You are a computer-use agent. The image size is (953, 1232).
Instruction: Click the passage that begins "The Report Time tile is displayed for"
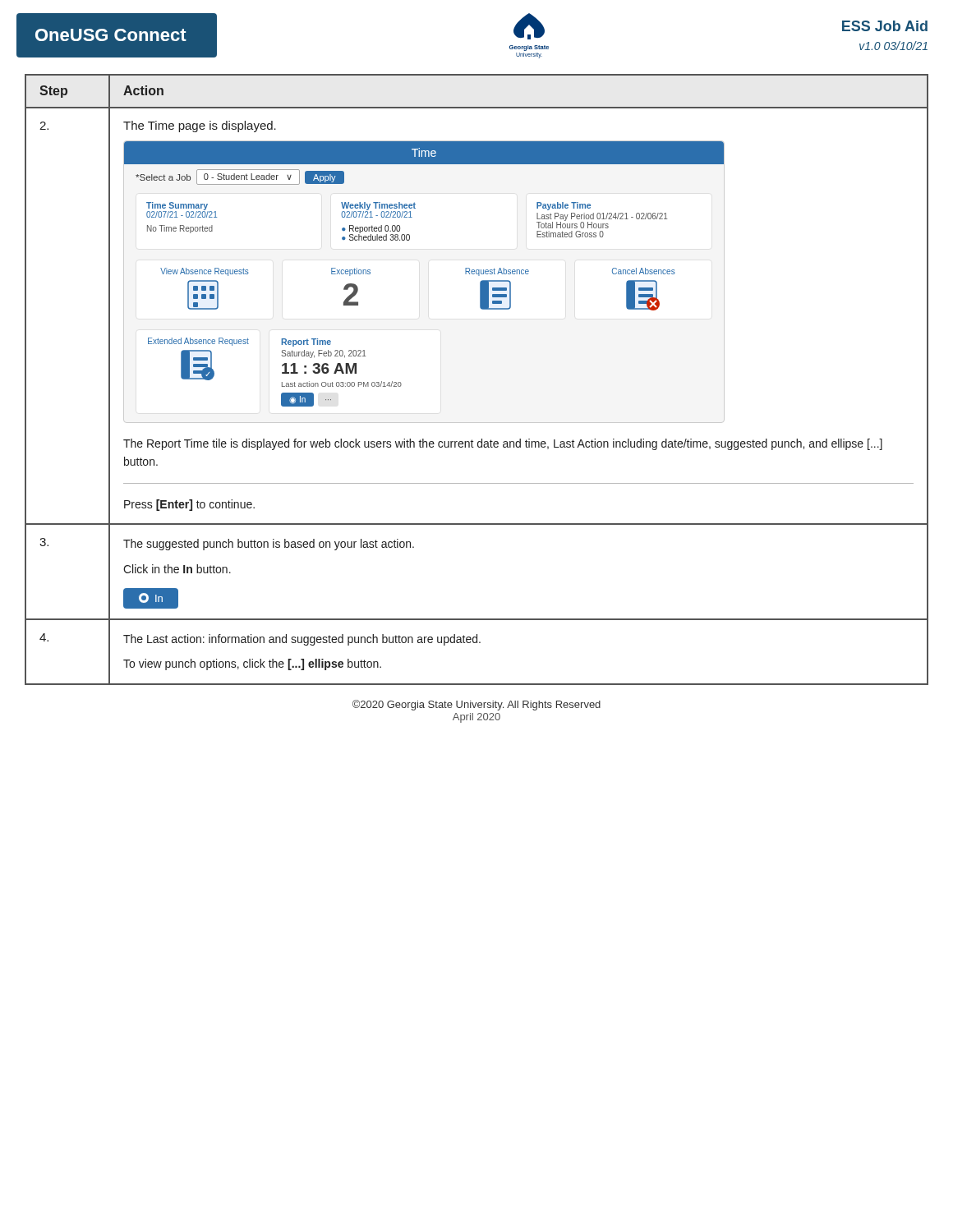503,453
